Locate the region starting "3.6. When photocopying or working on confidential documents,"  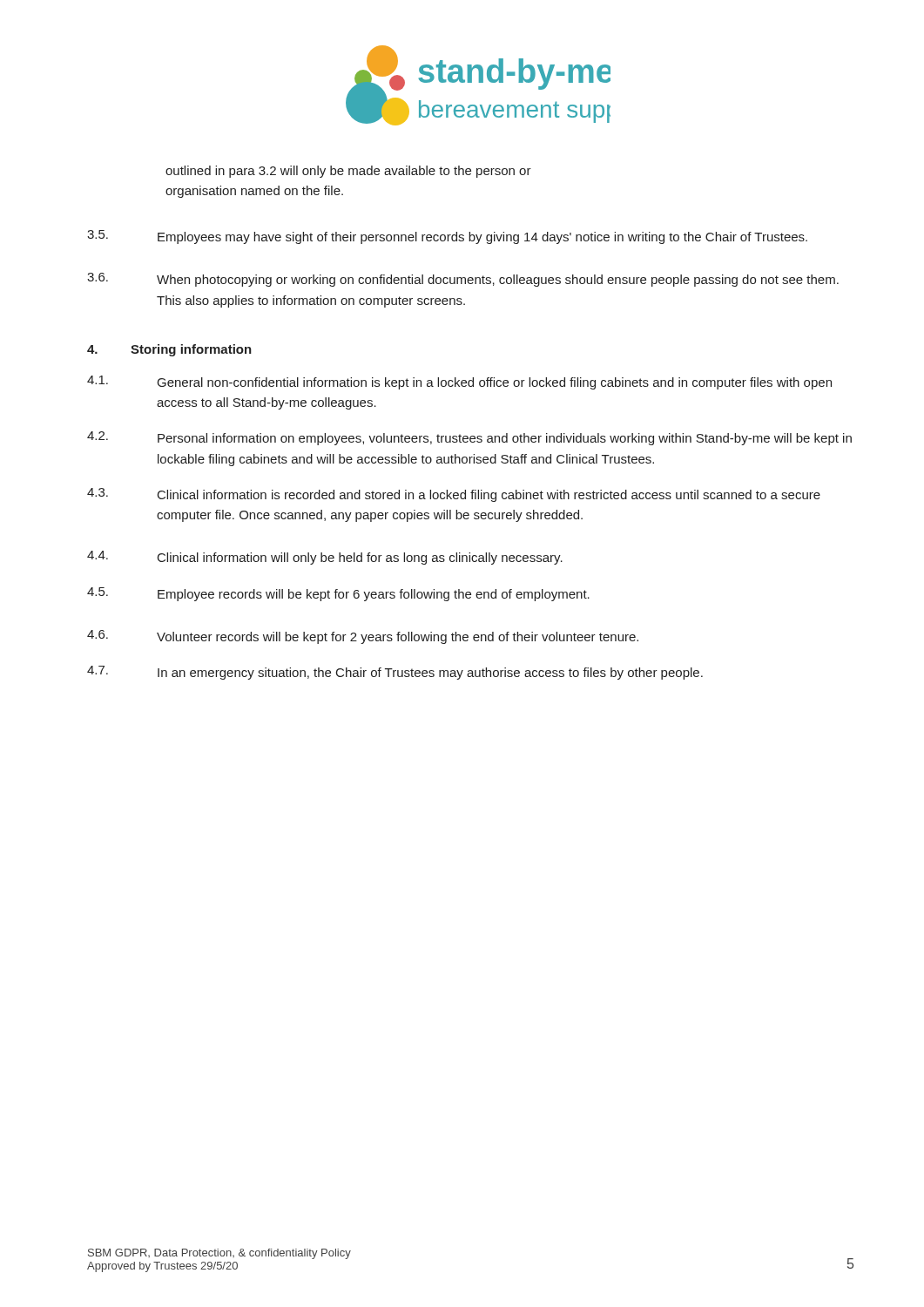pos(471,290)
